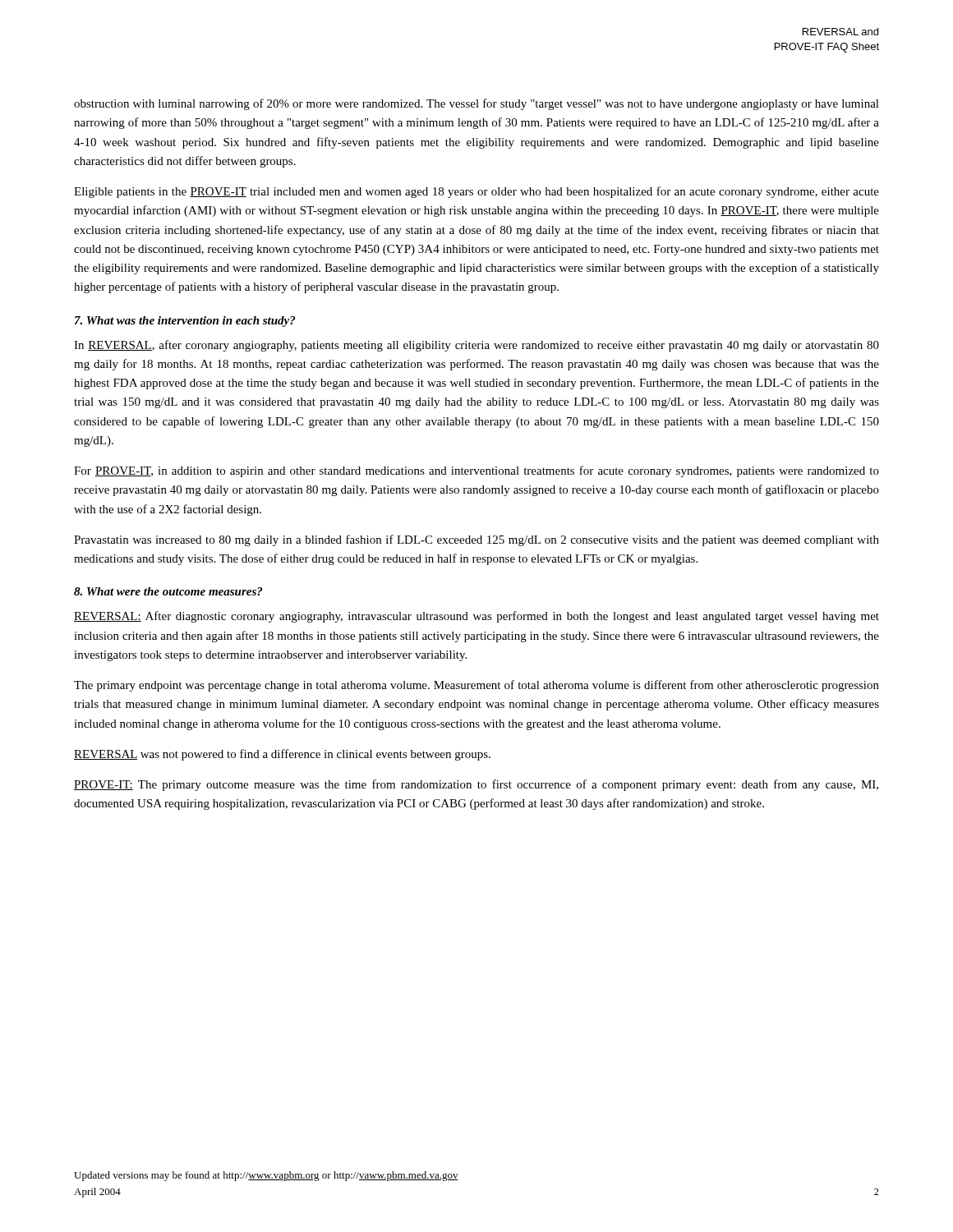Viewport: 953px width, 1232px height.
Task: Locate the region starting "For PROVE-IT, in addition"
Action: [476, 490]
